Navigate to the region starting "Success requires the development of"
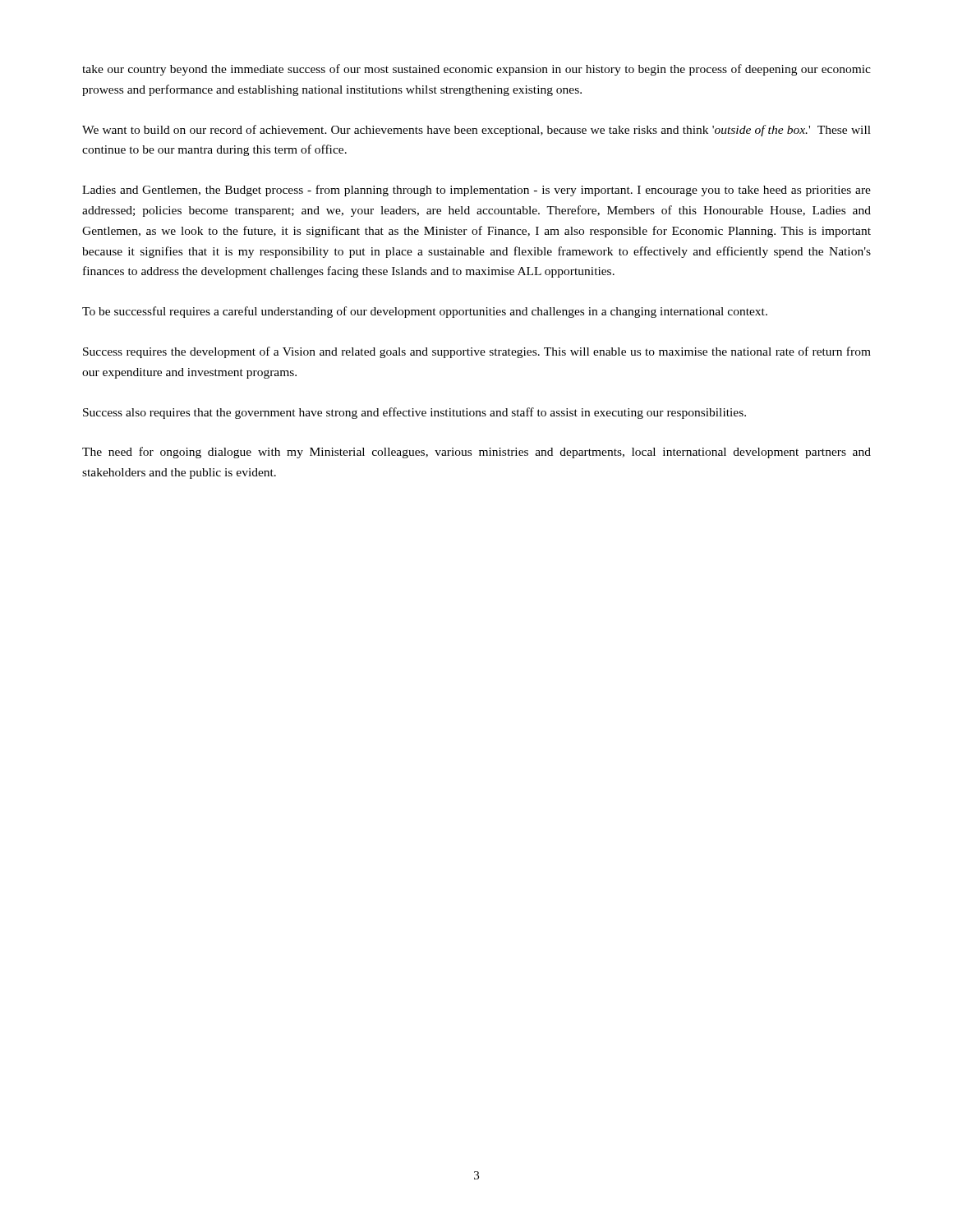Image resolution: width=953 pixels, height=1232 pixels. point(476,361)
